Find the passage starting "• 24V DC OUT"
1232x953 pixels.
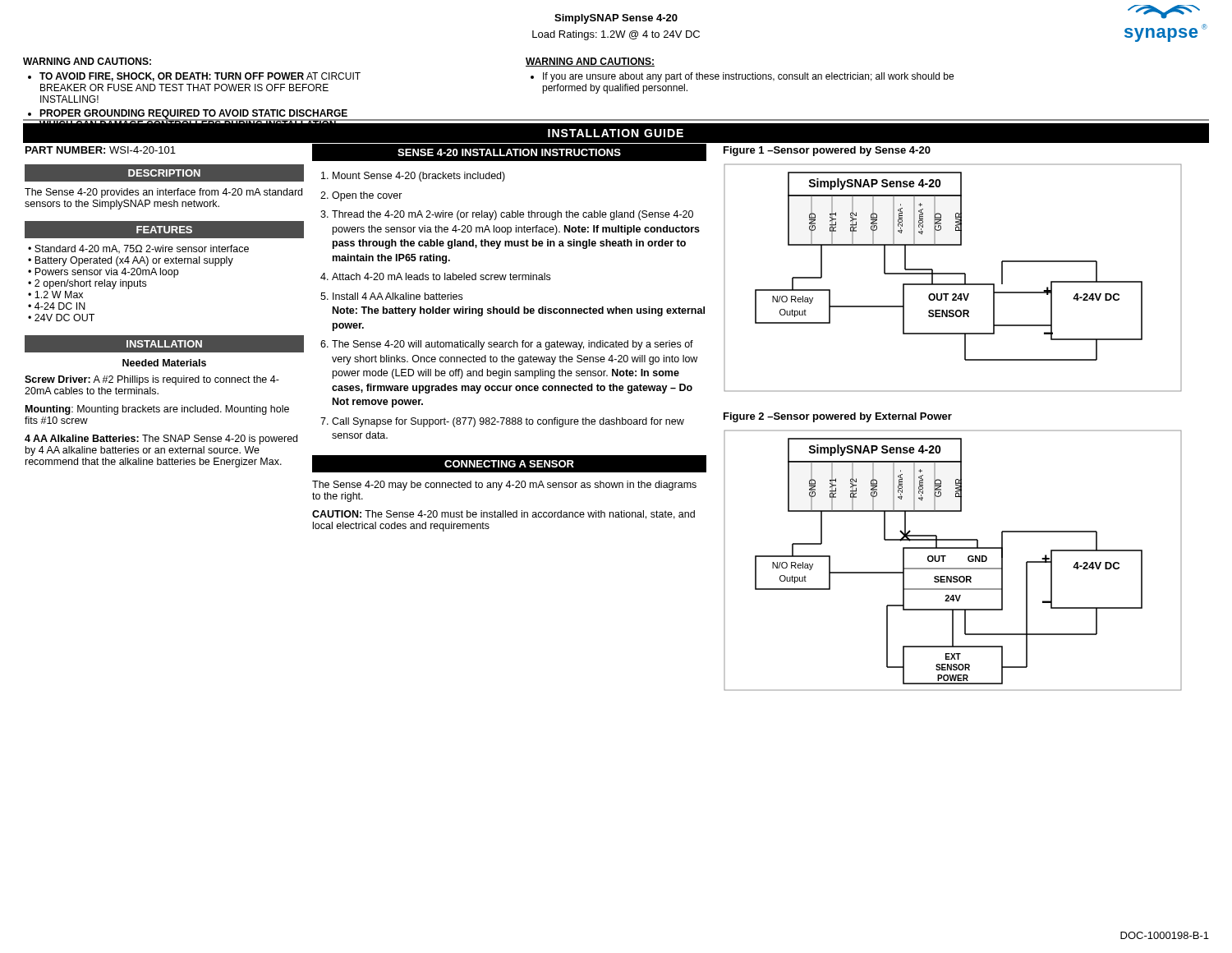click(61, 318)
